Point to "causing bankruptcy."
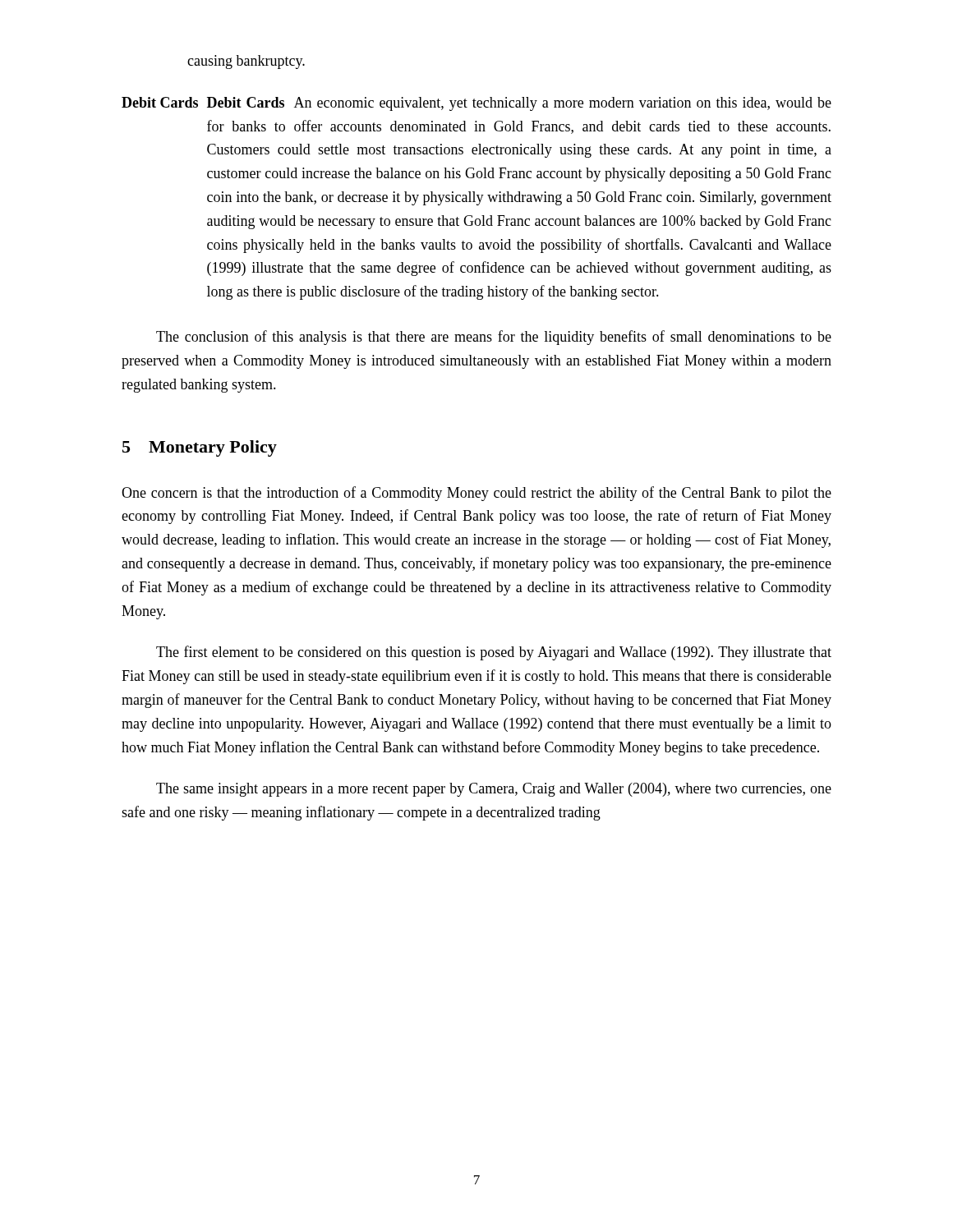The width and height of the screenshot is (953, 1232). coord(246,61)
